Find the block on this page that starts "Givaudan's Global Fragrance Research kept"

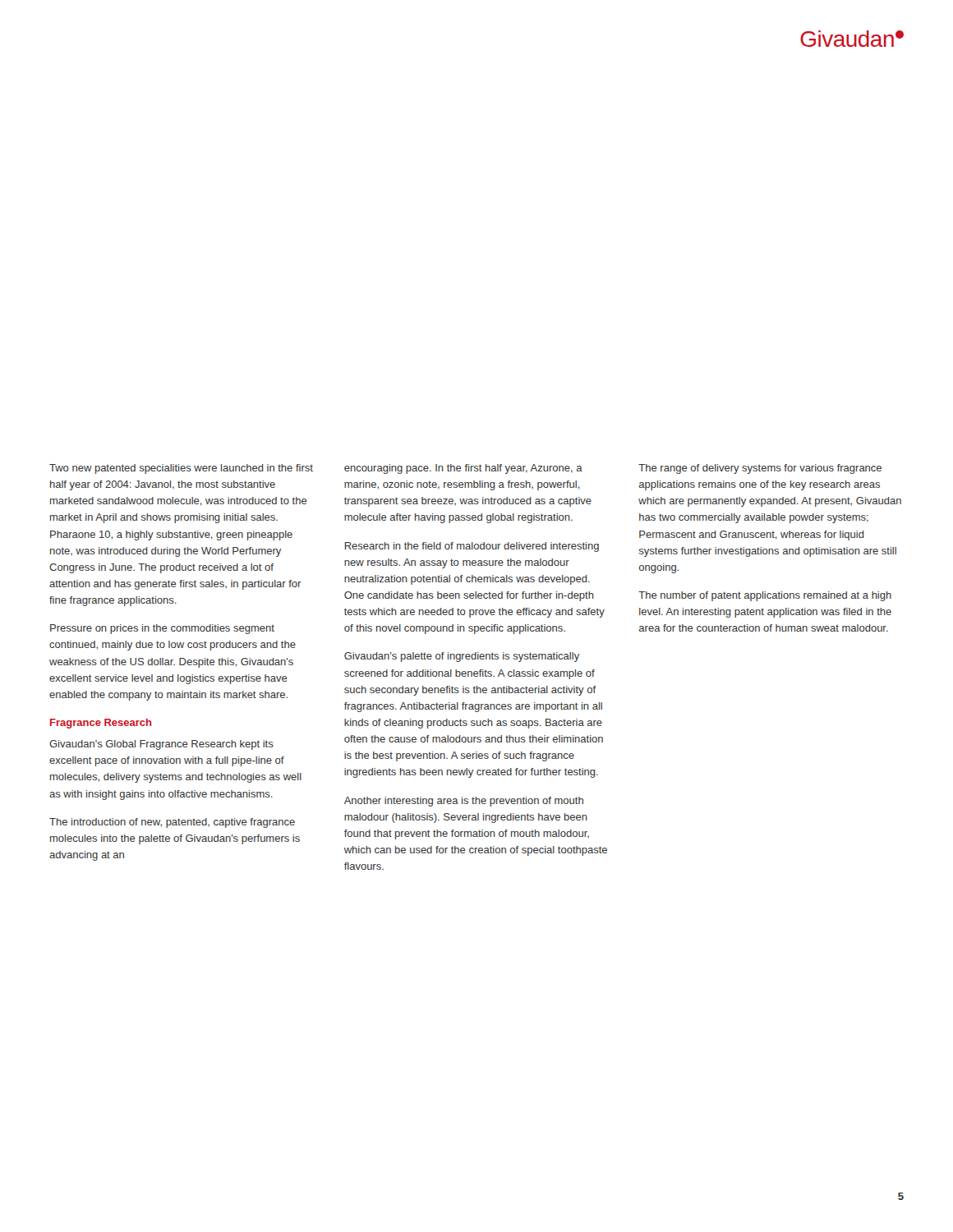(x=182, y=769)
